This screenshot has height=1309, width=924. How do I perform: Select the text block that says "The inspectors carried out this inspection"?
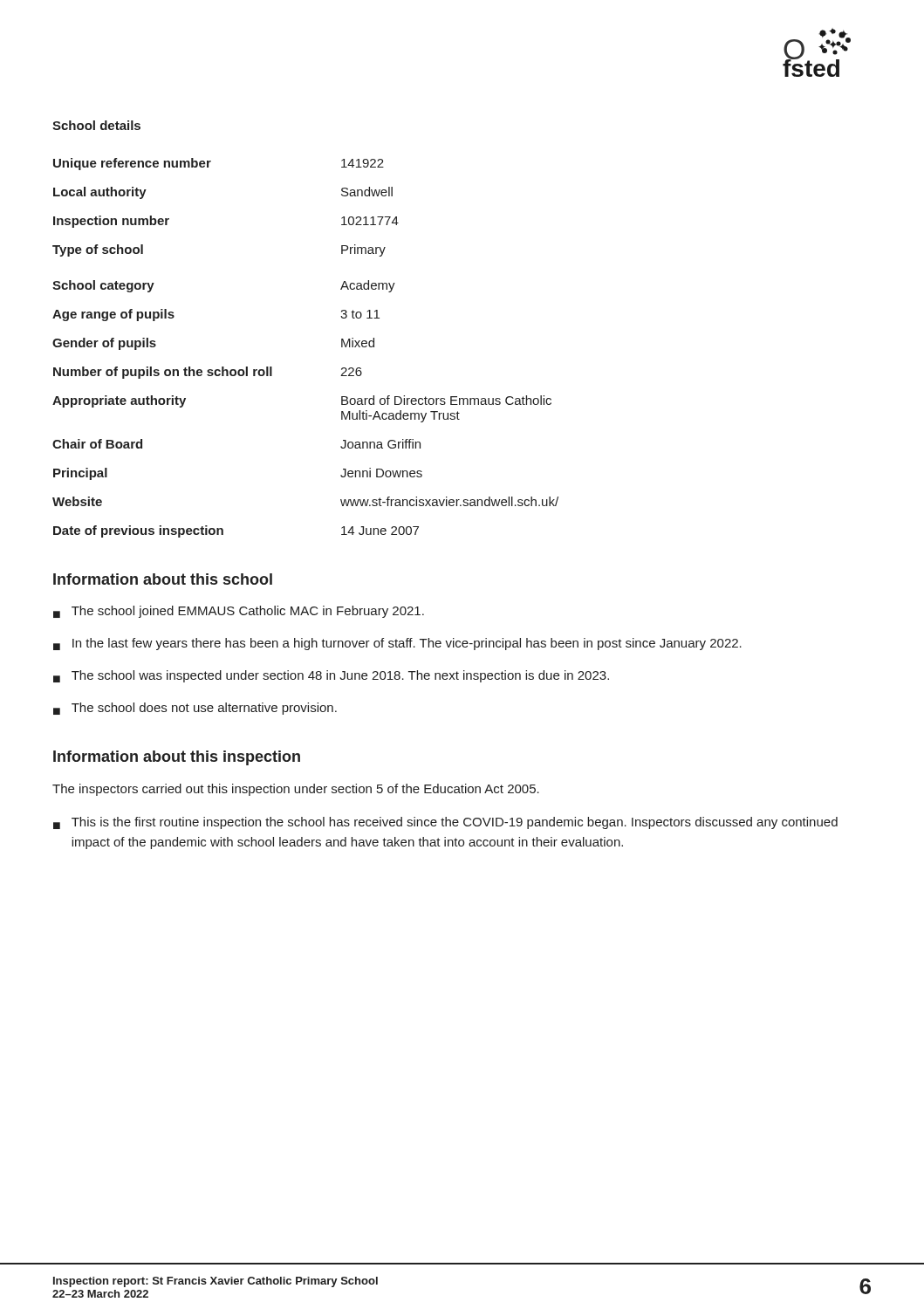(296, 788)
